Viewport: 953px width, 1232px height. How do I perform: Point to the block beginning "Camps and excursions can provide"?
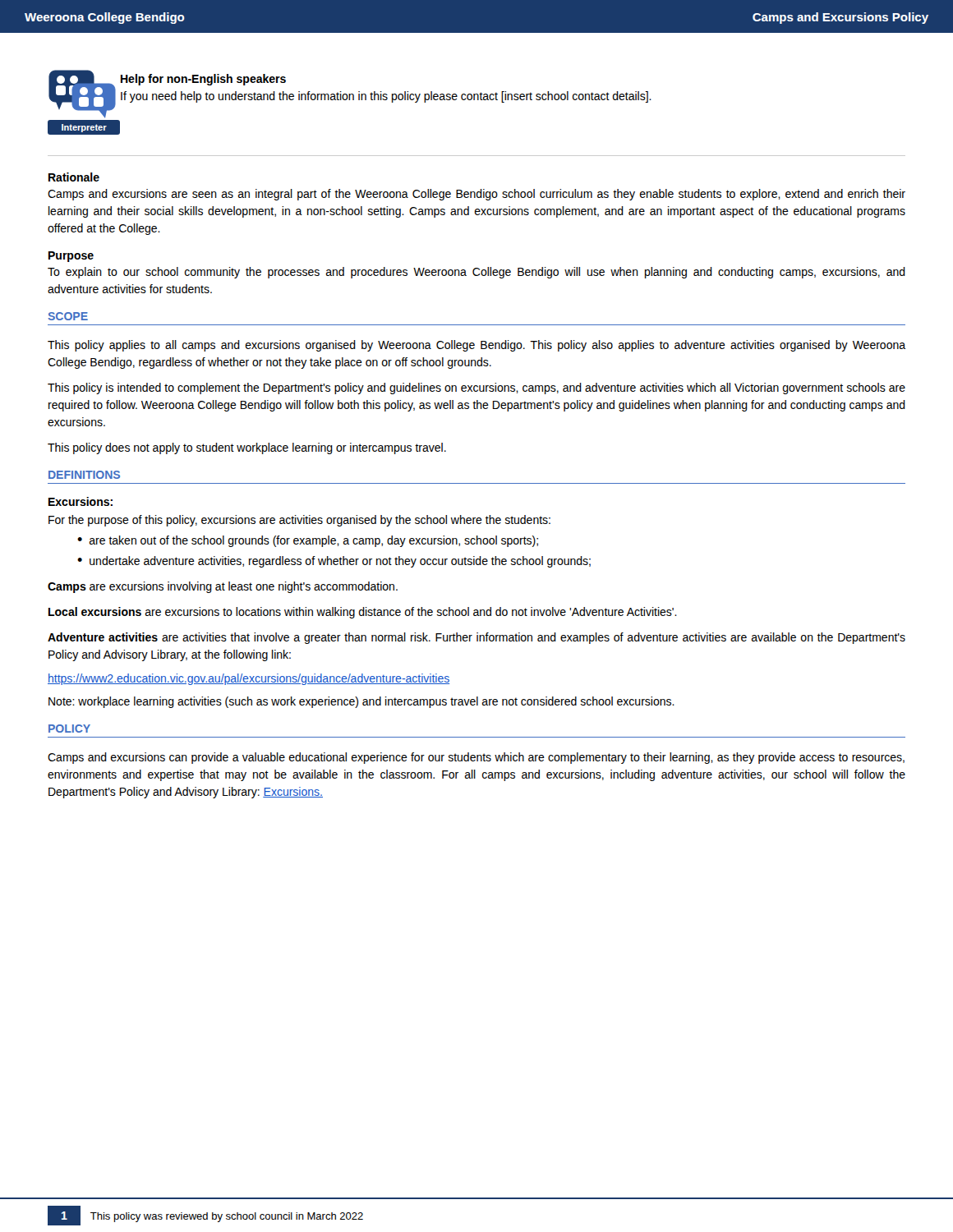476,775
